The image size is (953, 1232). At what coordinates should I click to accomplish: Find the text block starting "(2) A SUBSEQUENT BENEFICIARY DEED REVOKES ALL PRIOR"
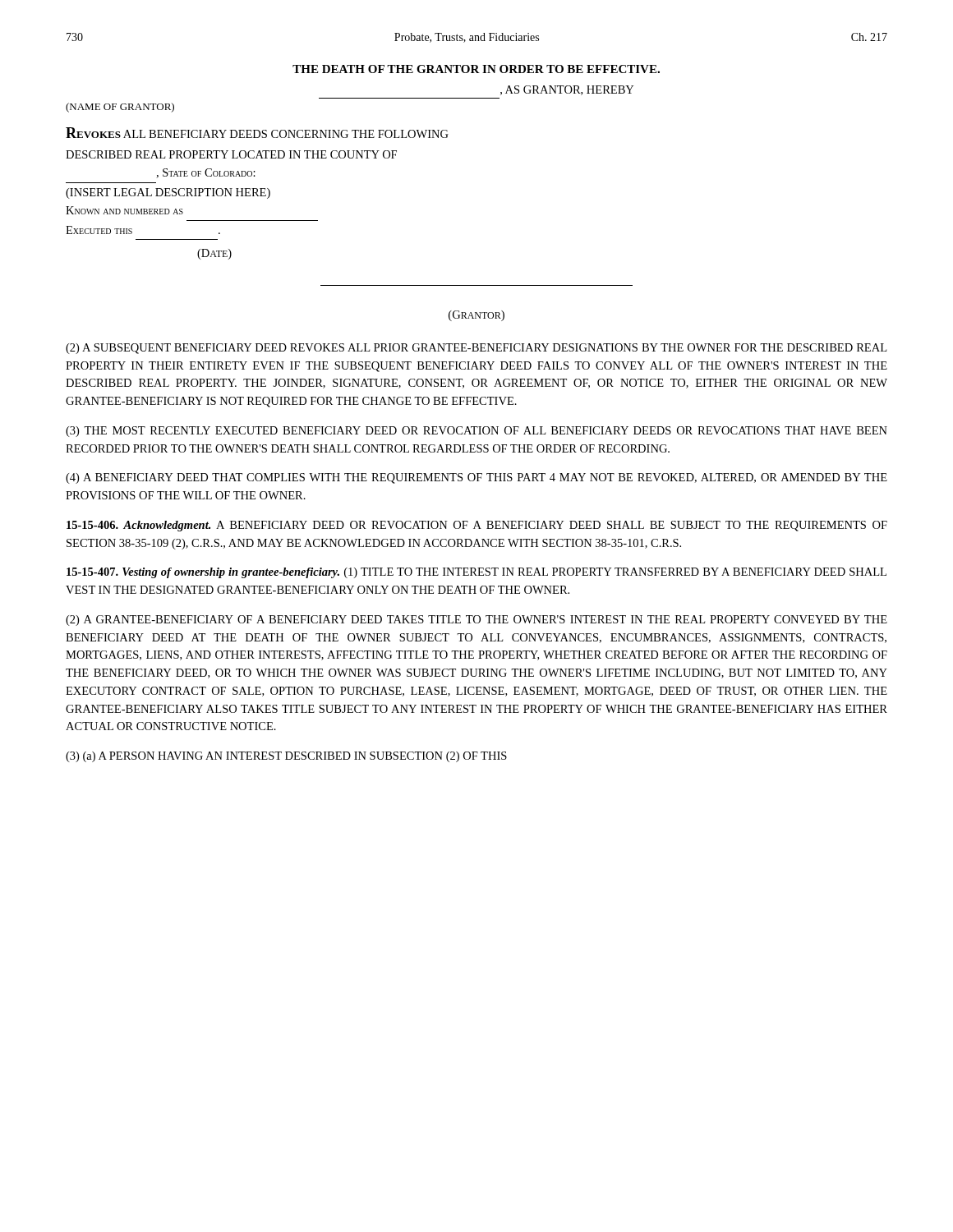(476, 374)
